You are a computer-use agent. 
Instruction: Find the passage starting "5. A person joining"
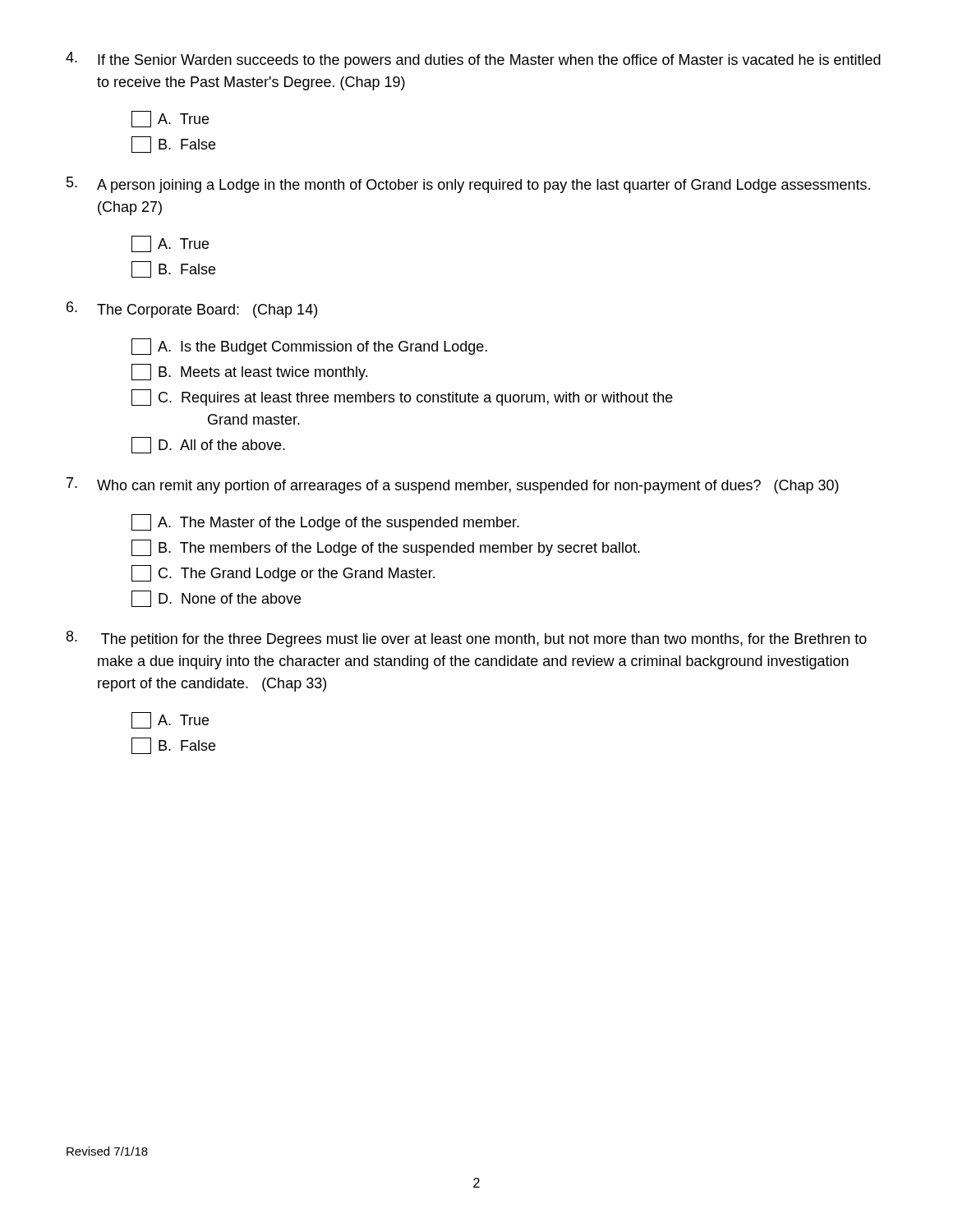tap(476, 196)
